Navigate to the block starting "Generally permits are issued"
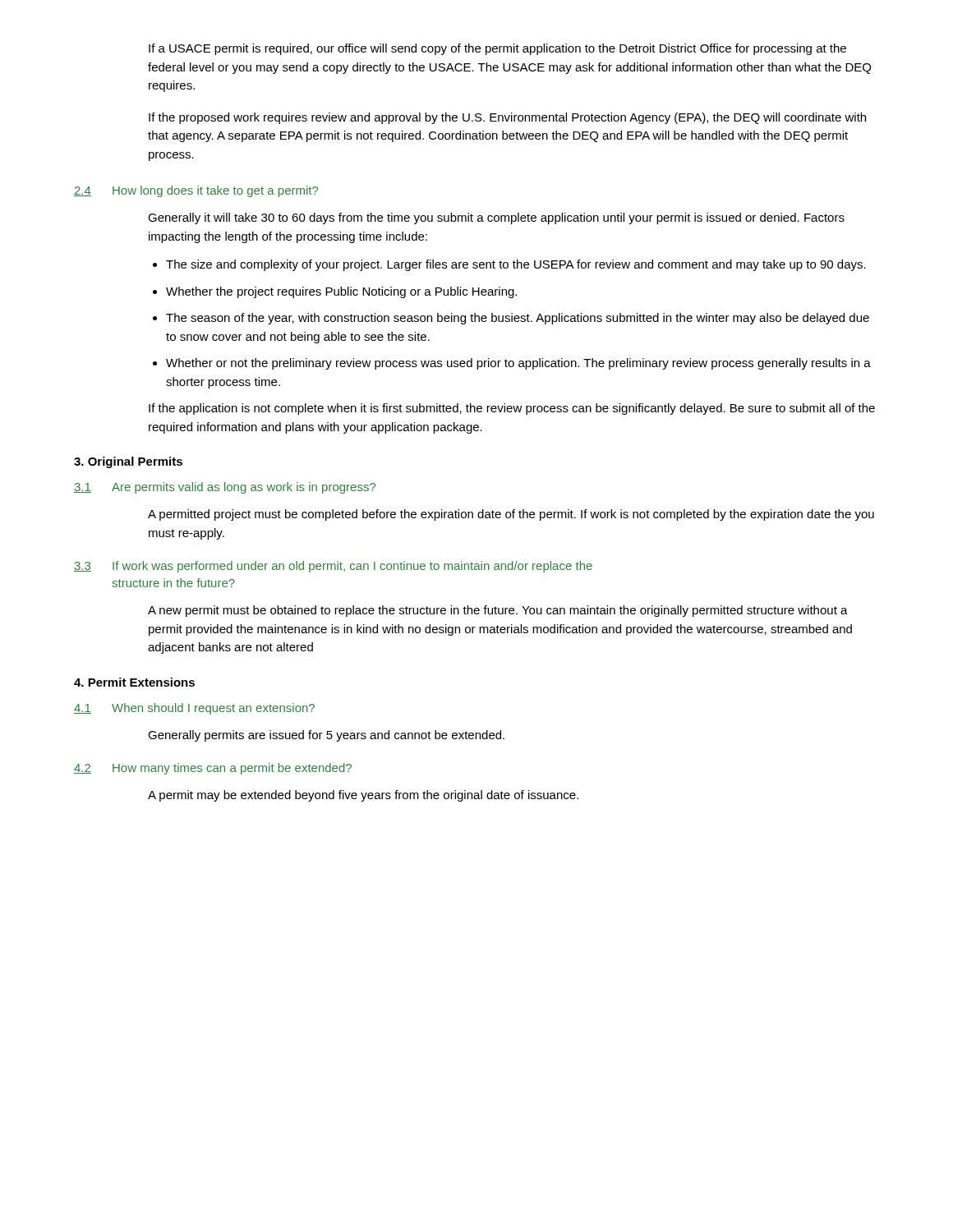 coord(327,734)
